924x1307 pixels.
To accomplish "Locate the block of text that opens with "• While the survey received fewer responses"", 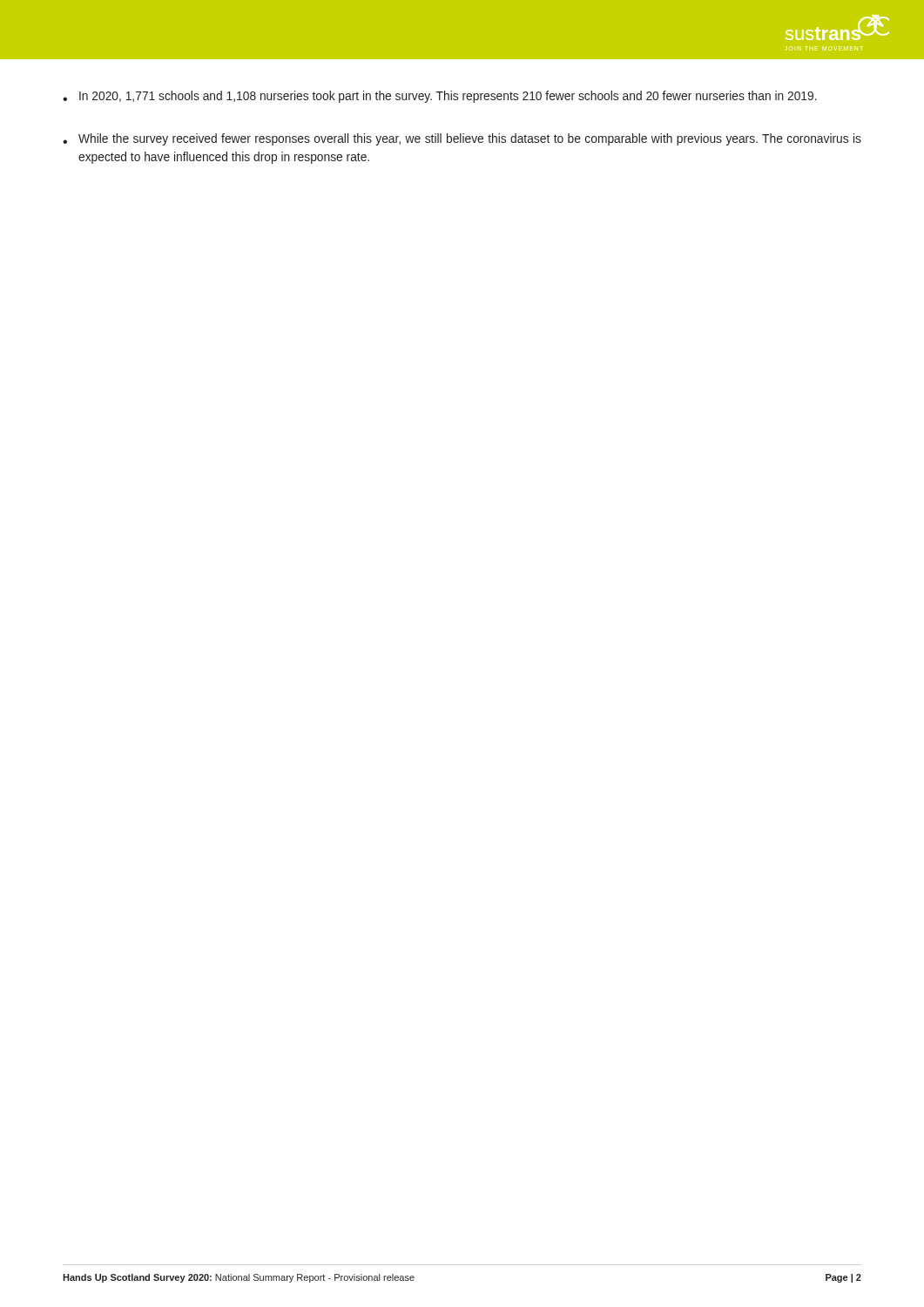I will [462, 148].
